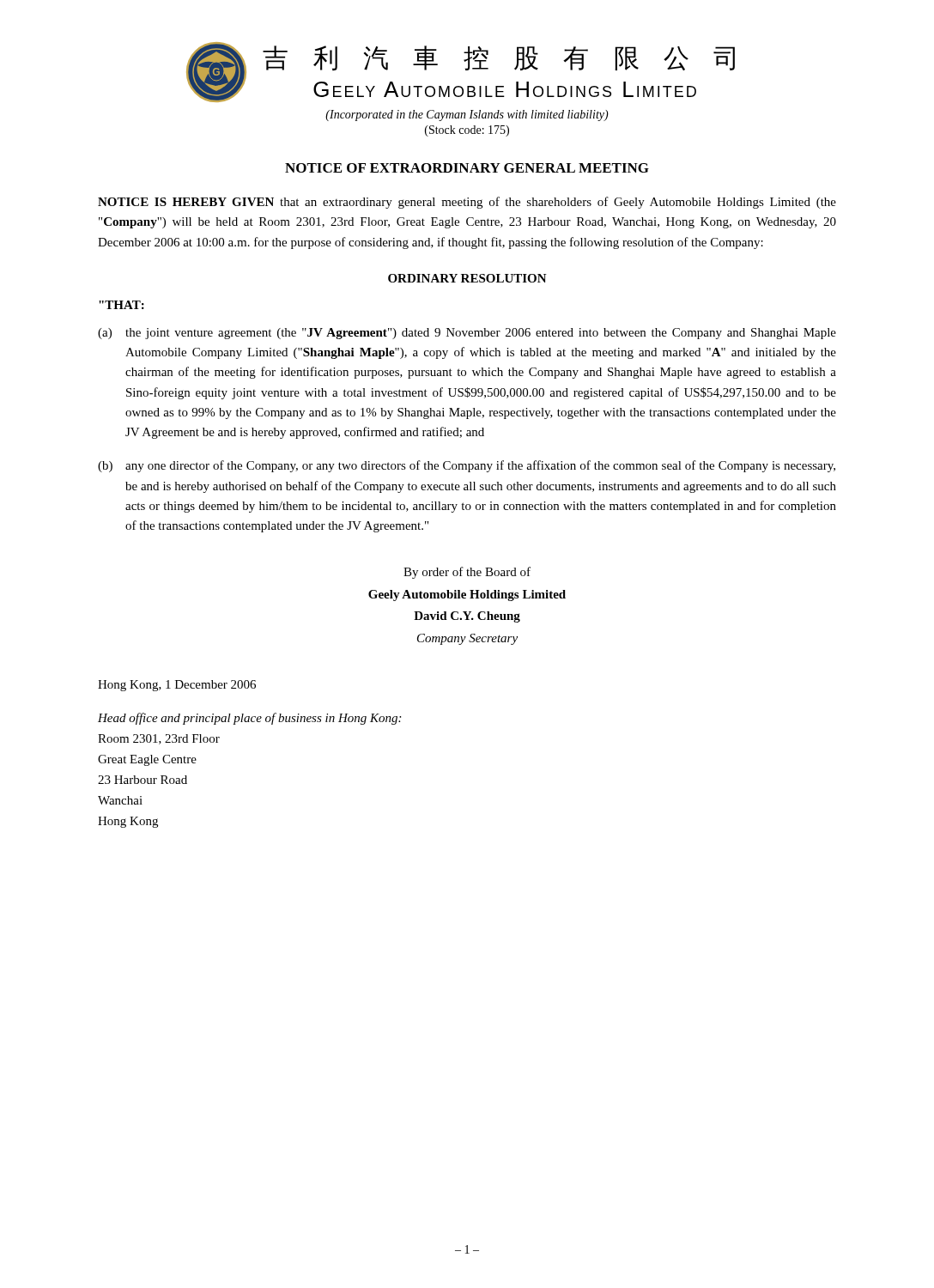The image size is (934, 1288).
Task: Point to the block beginning "(b) any one director of the Company, or"
Action: click(x=467, y=496)
